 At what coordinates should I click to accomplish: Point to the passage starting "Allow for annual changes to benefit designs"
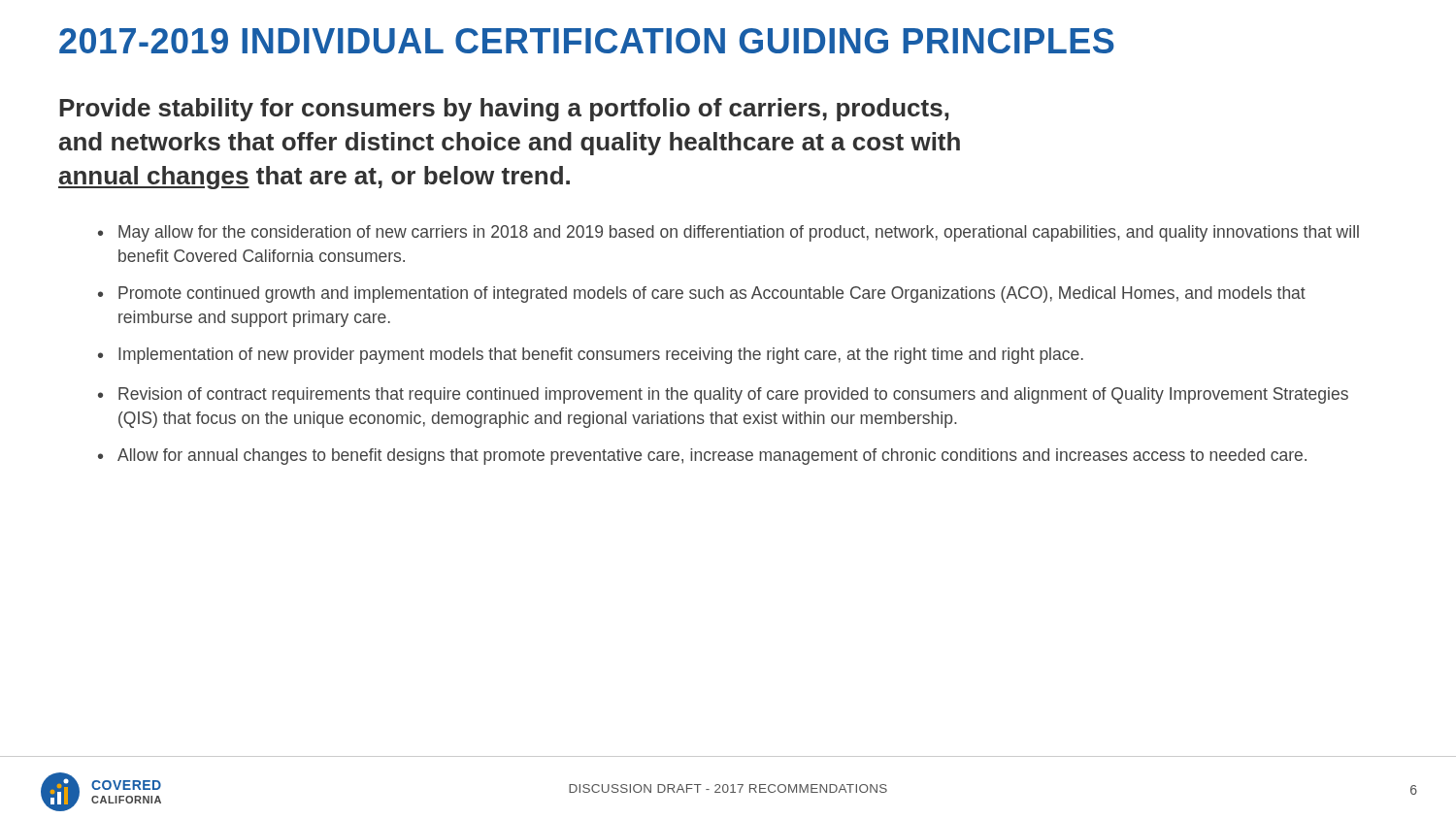tap(713, 456)
